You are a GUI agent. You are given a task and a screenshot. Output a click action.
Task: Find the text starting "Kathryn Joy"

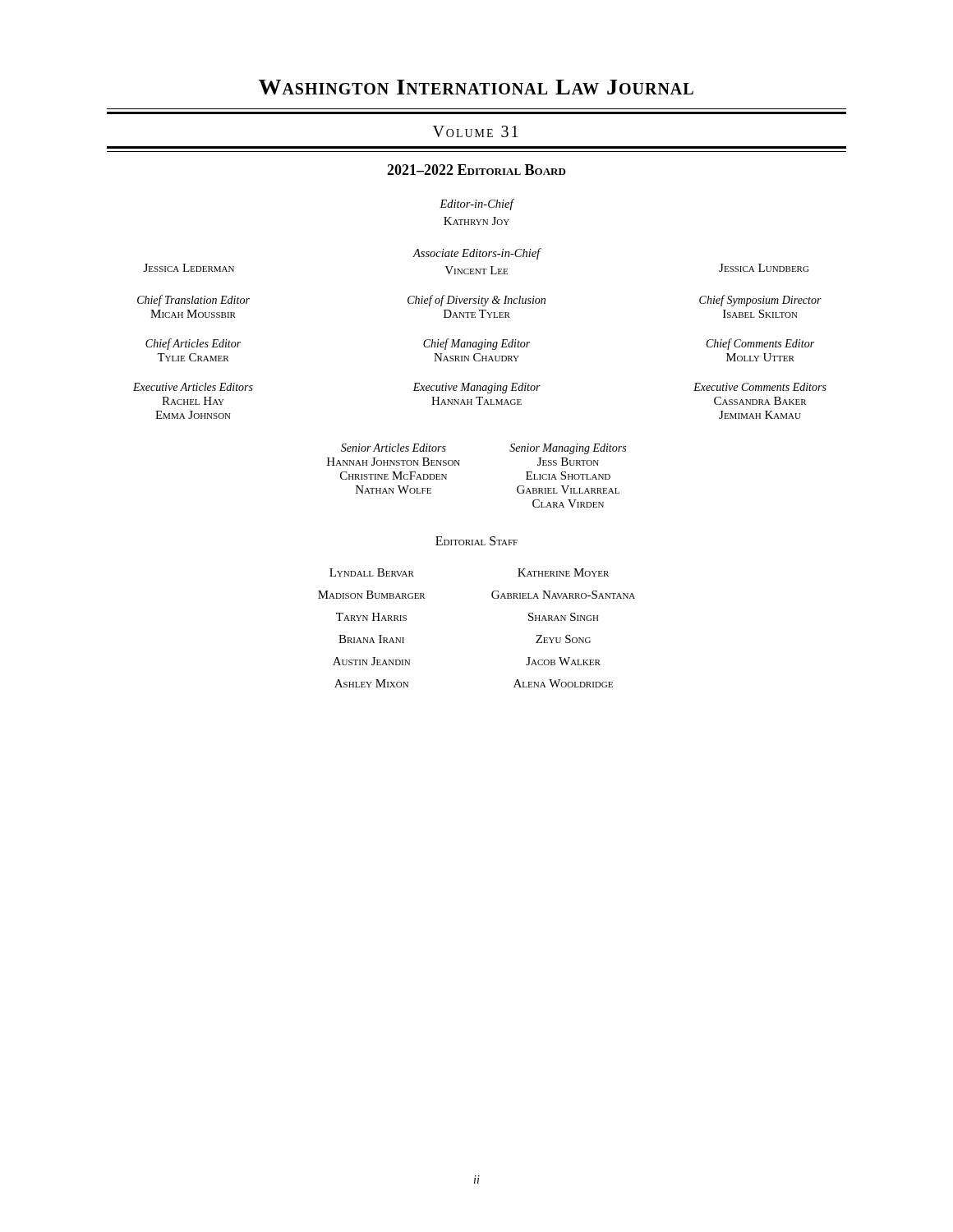pyautogui.click(x=476, y=221)
